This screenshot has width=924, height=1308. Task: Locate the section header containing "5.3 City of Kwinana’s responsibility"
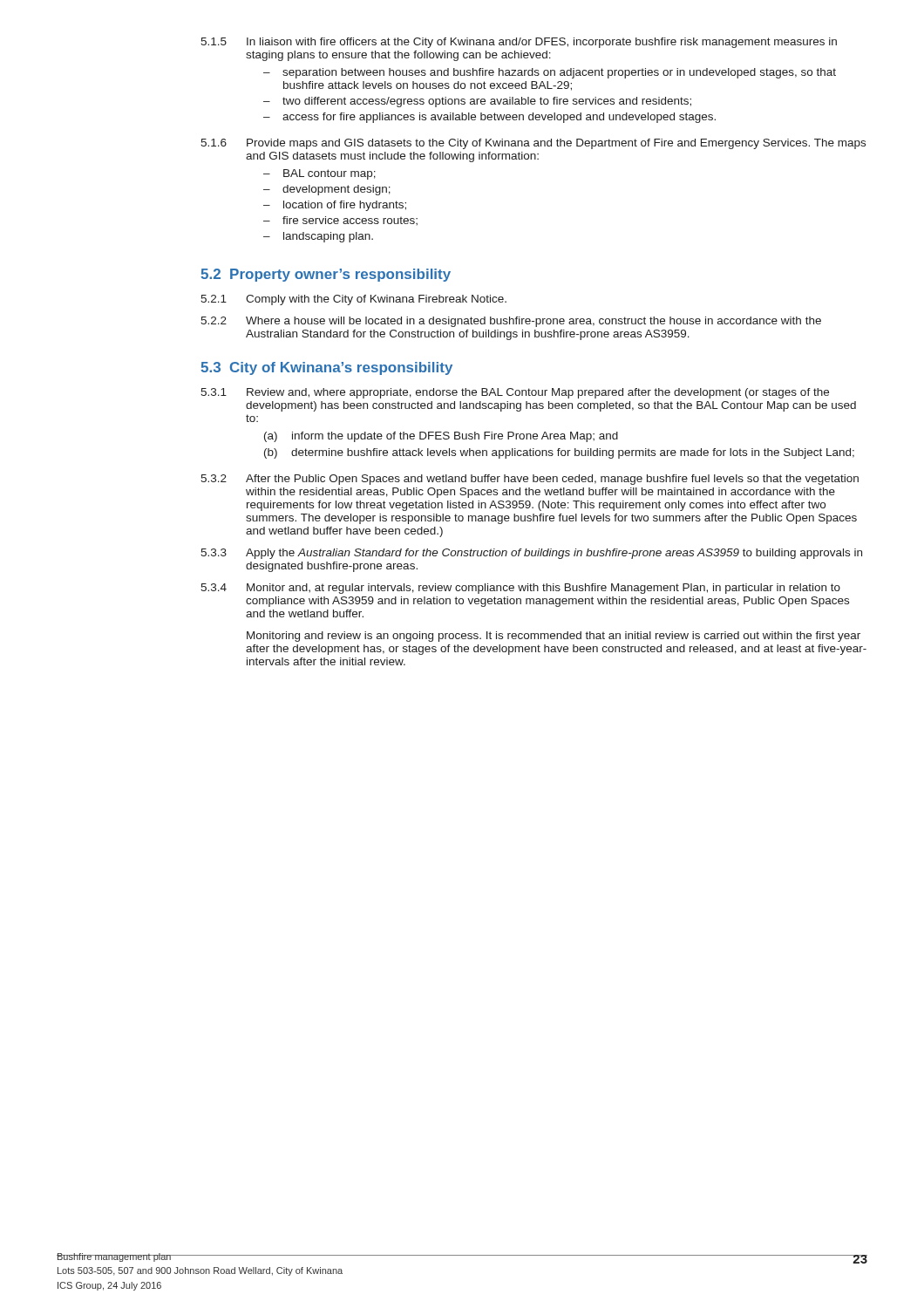(327, 368)
